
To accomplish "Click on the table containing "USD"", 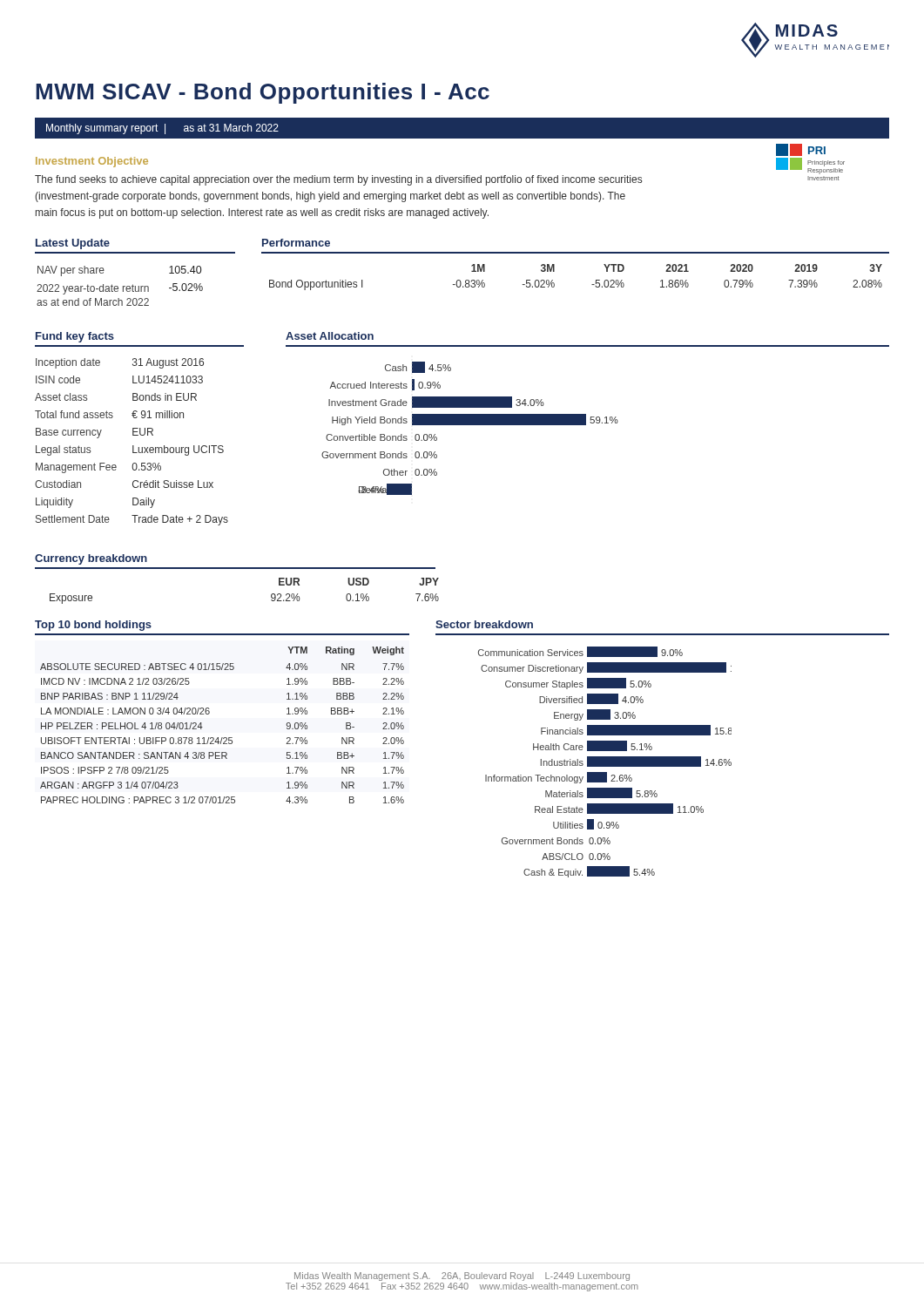I will tap(462, 590).
